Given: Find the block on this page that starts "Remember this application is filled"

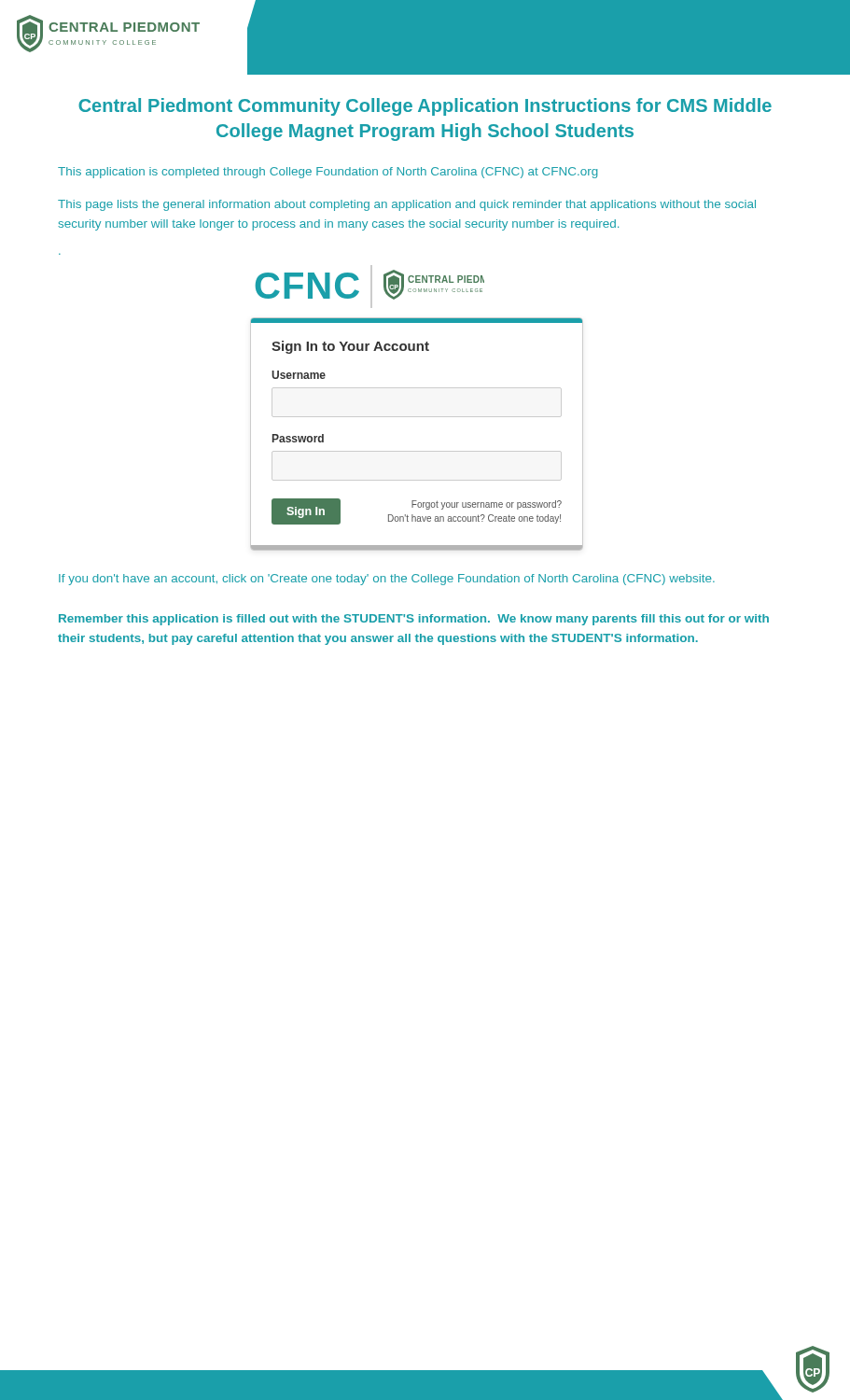Looking at the screenshot, I should coord(414,628).
